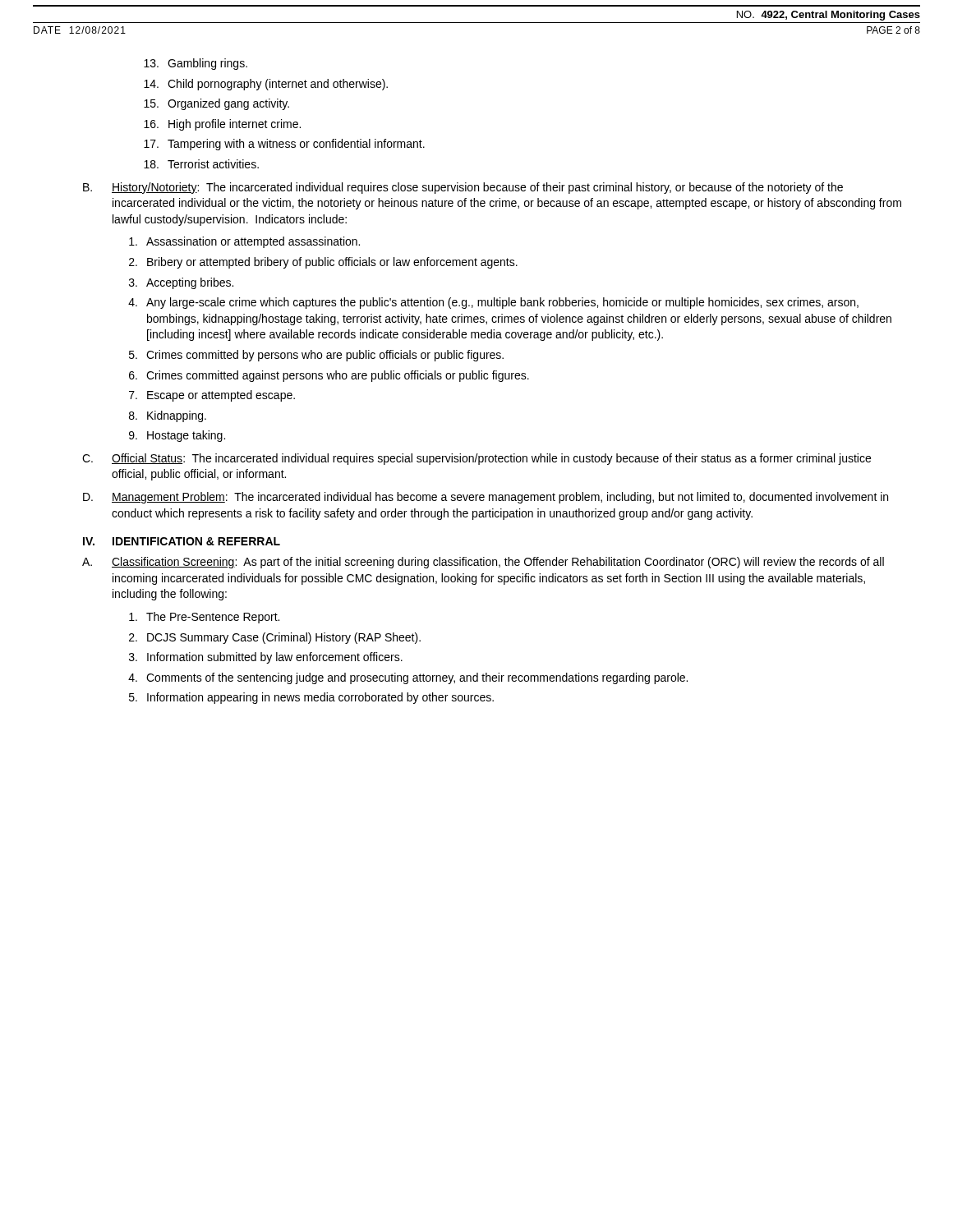Screen dimensions: 1232x953
Task: Select the text block with the text "B. History/Notoriety: The incarcerated individual requires close"
Action: tap(493, 204)
